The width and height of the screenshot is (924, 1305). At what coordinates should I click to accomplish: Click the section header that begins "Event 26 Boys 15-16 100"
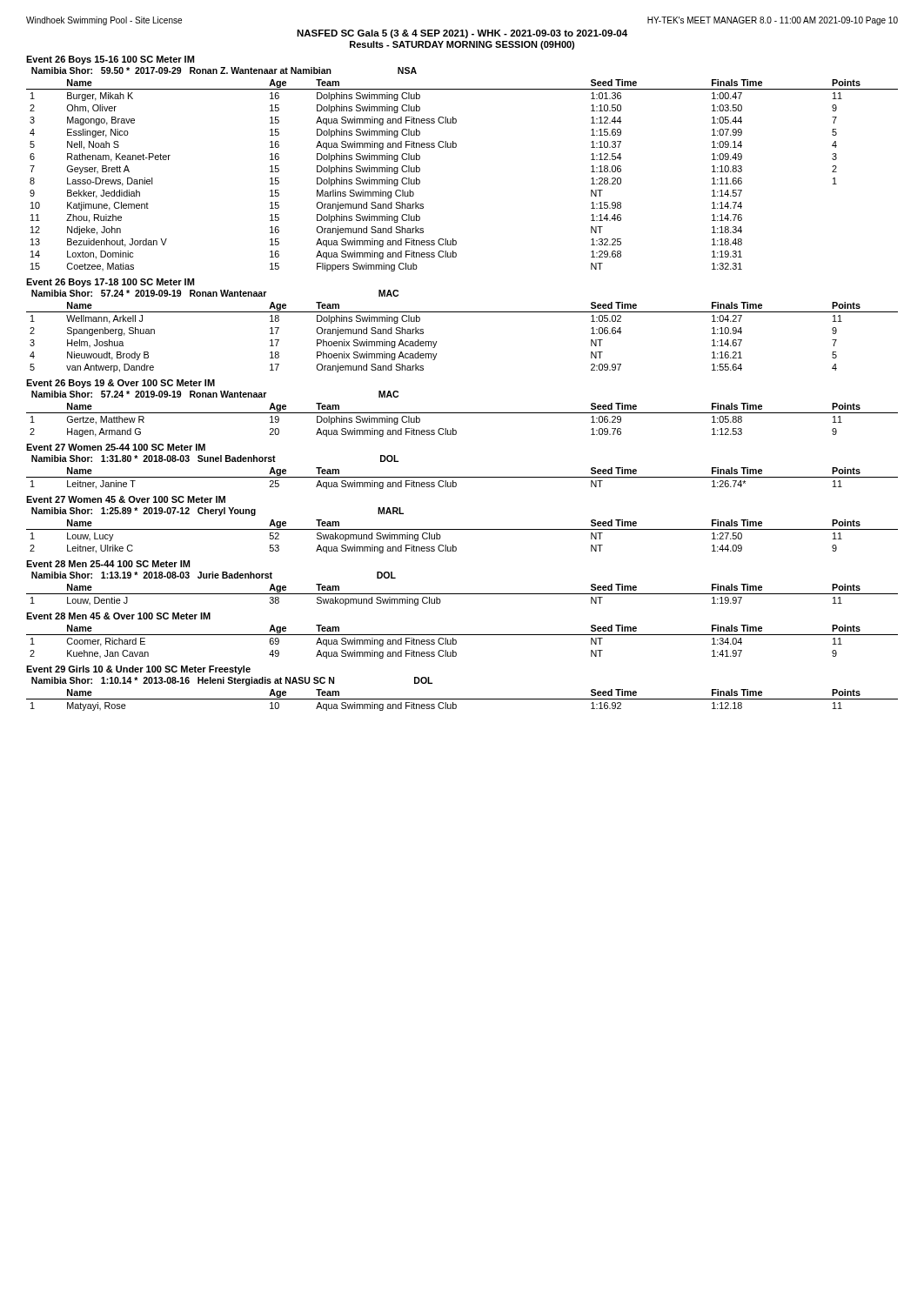(110, 59)
